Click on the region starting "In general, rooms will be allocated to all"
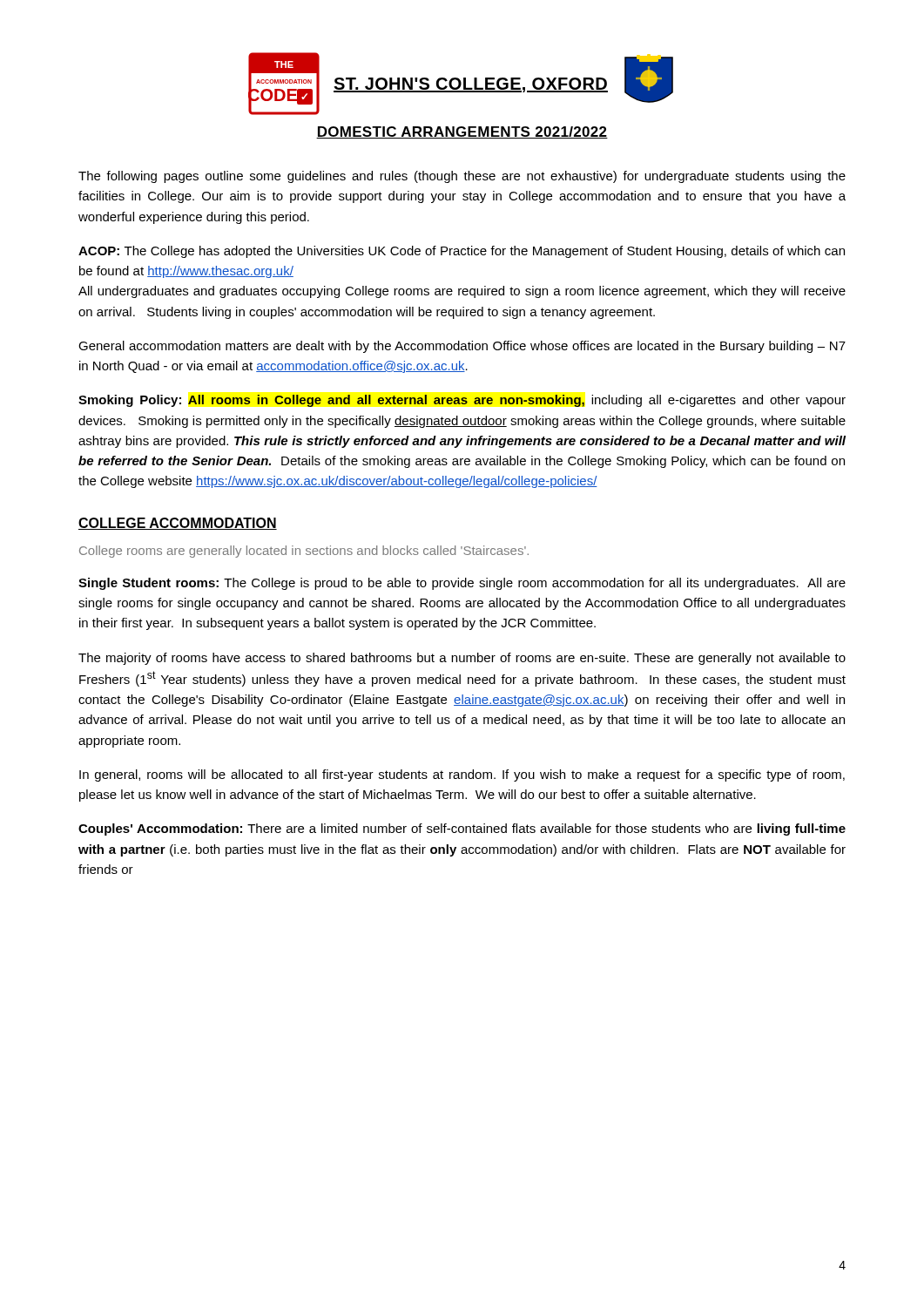Screen dimensions: 1307x924 point(462,784)
